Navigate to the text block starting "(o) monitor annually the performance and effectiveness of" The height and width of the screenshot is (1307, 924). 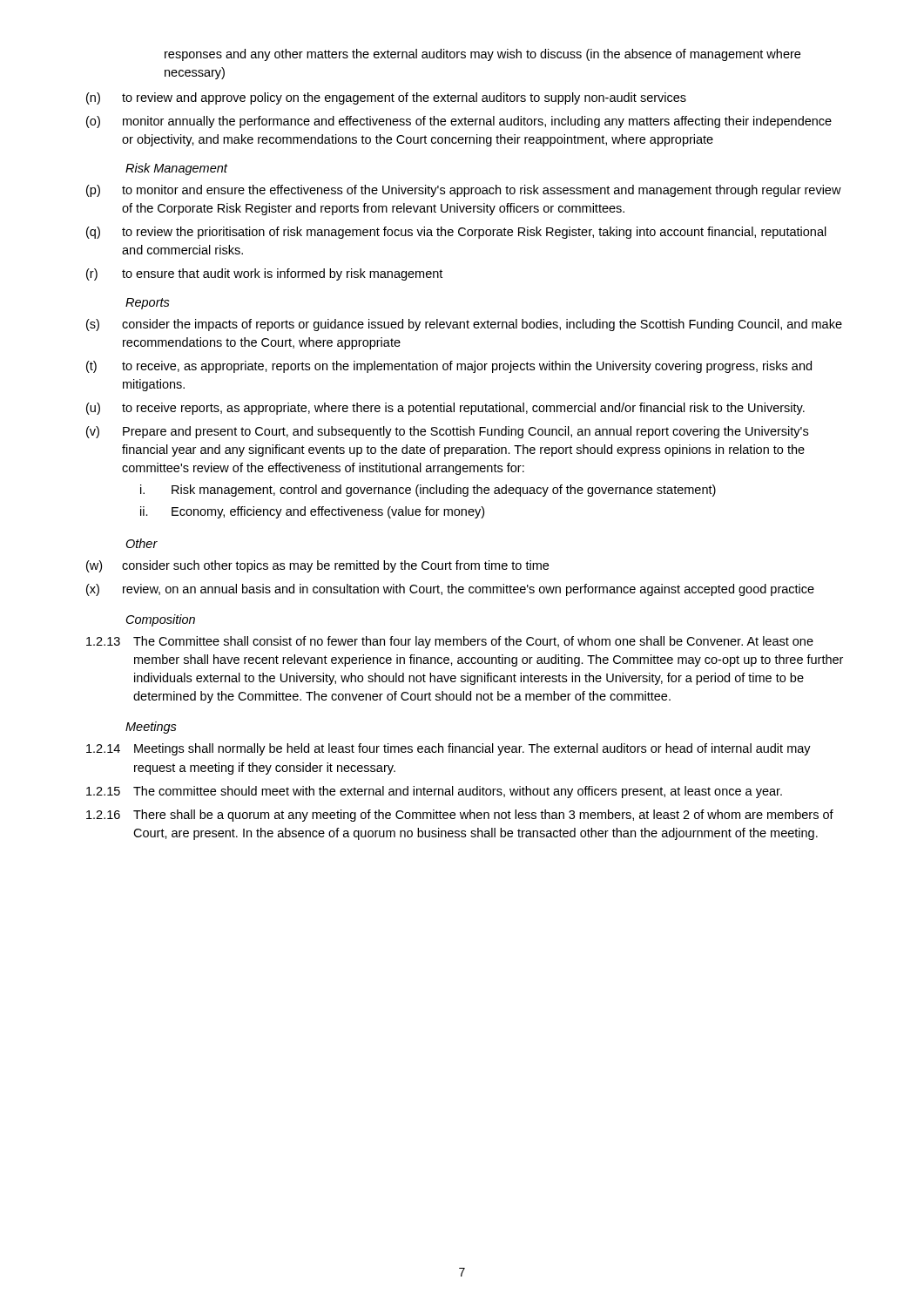click(466, 131)
